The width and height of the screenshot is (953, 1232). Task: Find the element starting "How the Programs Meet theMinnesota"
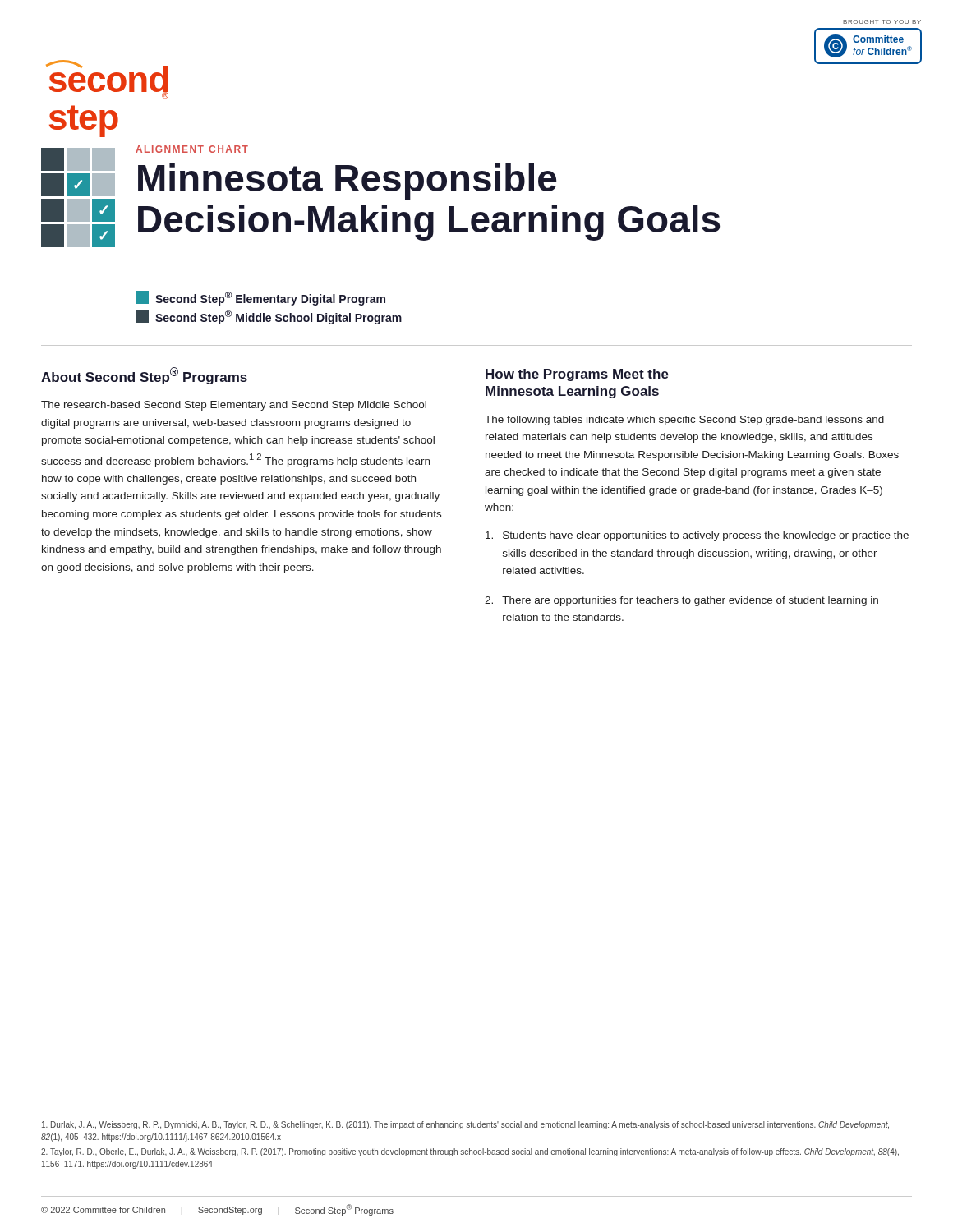(577, 383)
